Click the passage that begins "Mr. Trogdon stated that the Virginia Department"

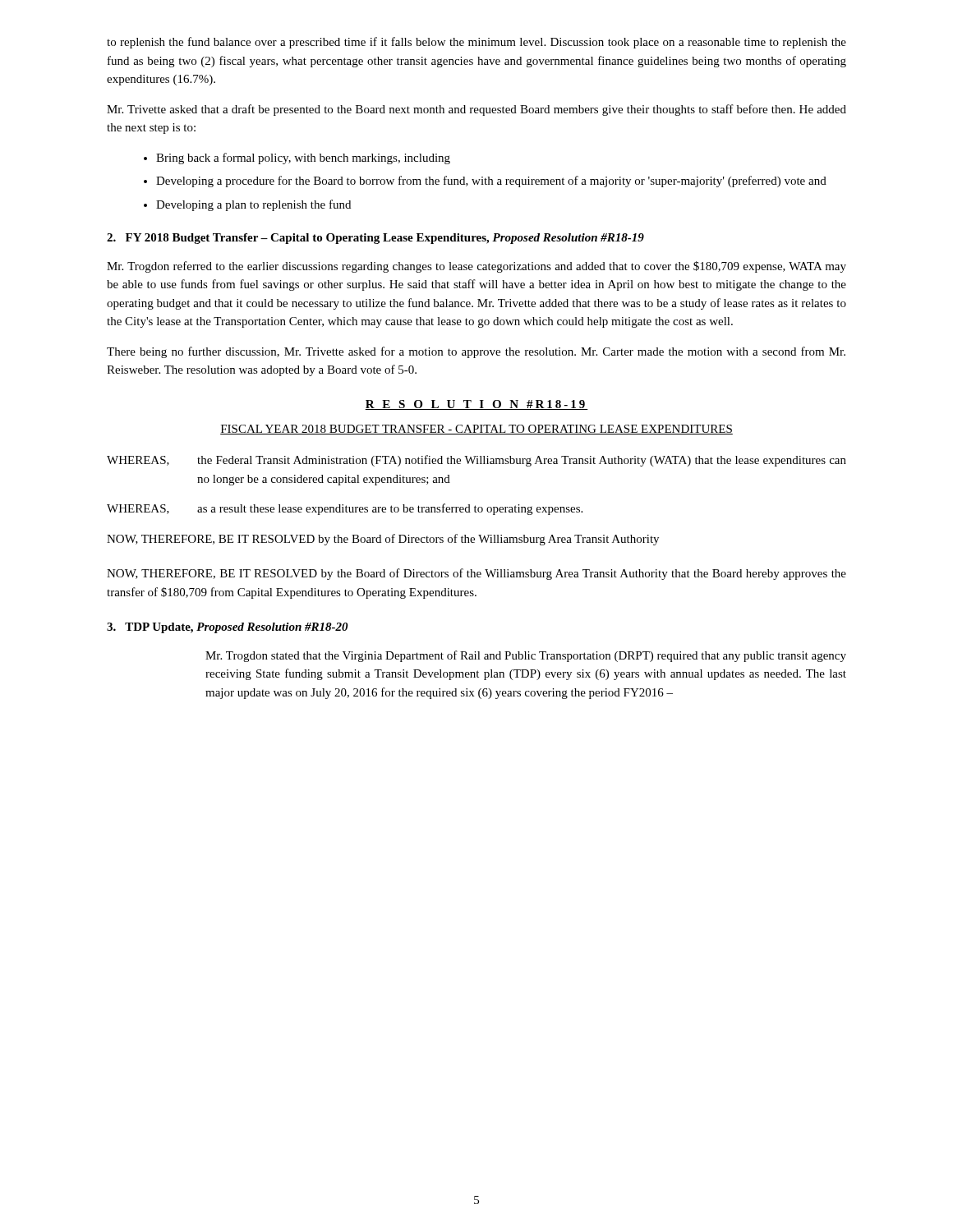(x=526, y=674)
